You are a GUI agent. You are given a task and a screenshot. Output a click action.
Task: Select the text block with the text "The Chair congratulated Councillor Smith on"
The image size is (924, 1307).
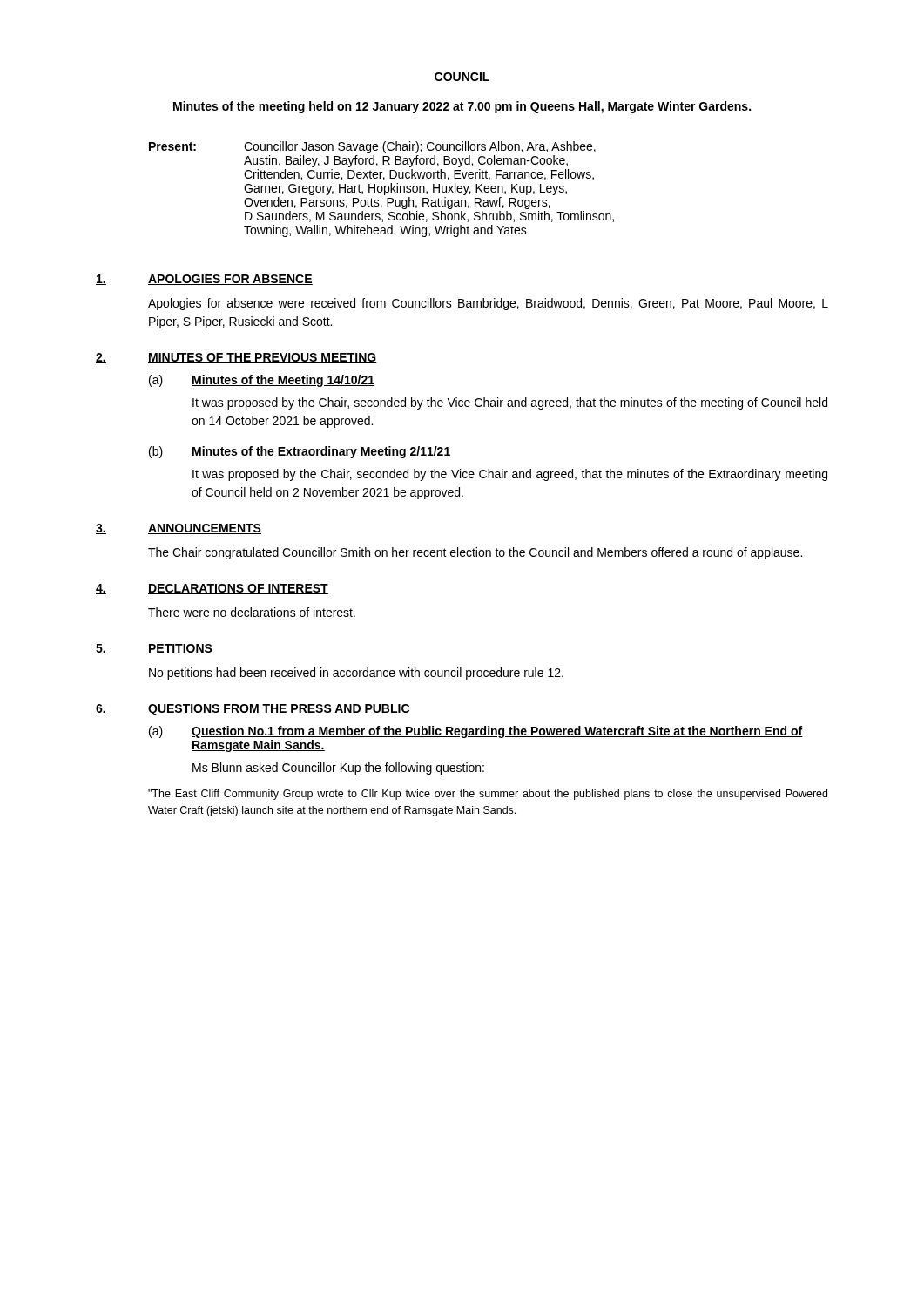click(x=476, y=552)
